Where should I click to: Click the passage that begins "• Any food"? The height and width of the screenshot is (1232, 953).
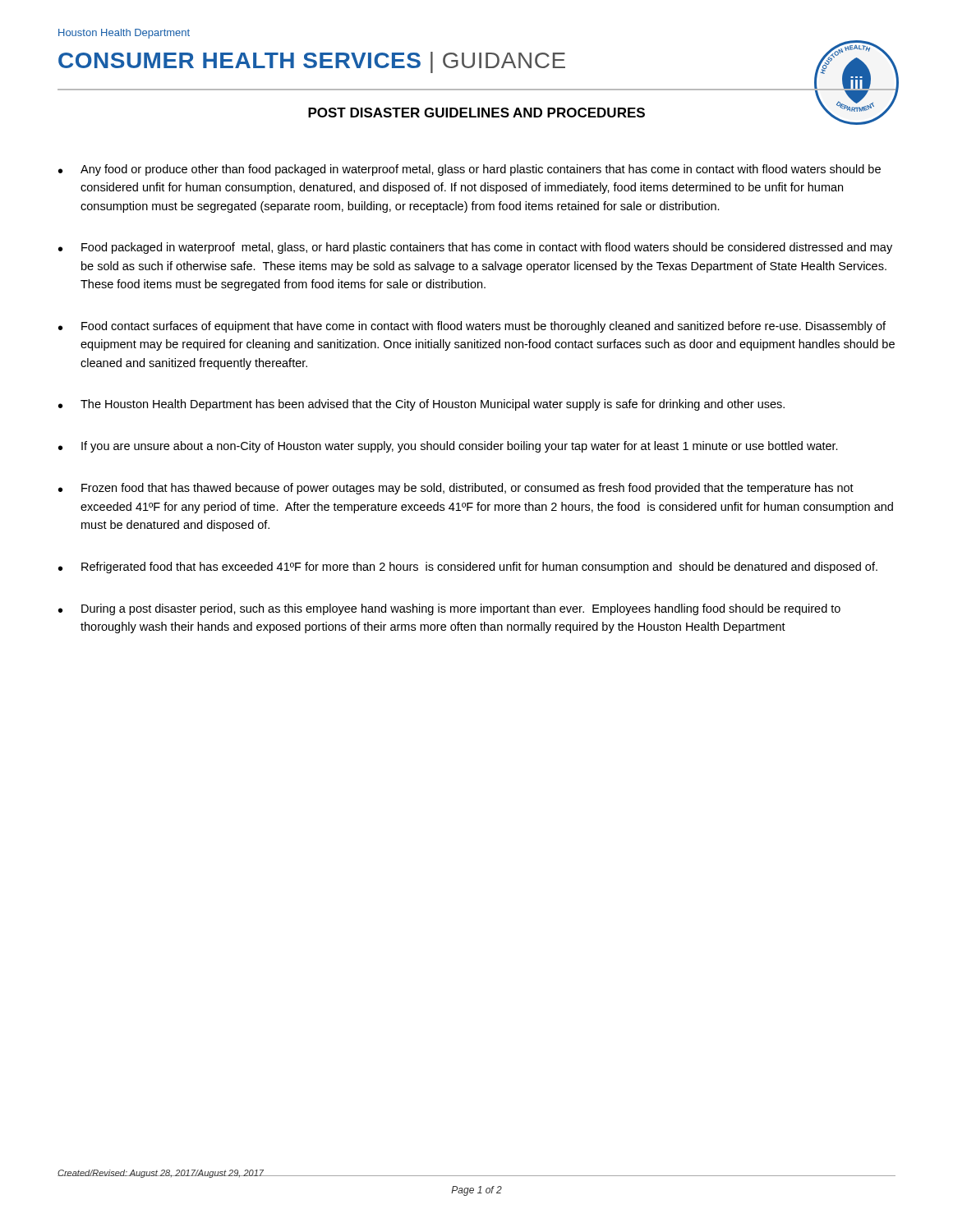(476, 188)
